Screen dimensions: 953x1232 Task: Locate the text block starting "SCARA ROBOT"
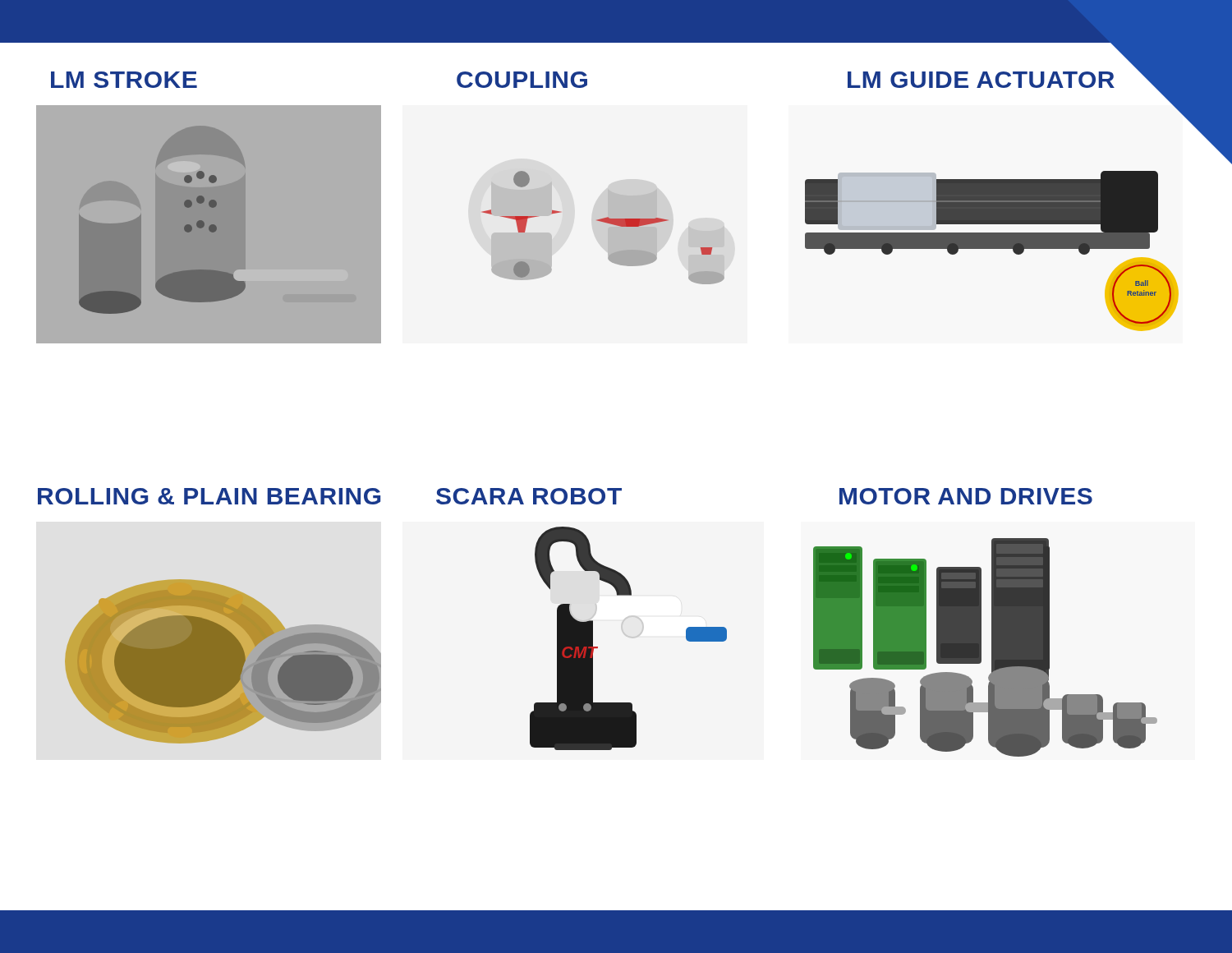click(x=529, y=496)
